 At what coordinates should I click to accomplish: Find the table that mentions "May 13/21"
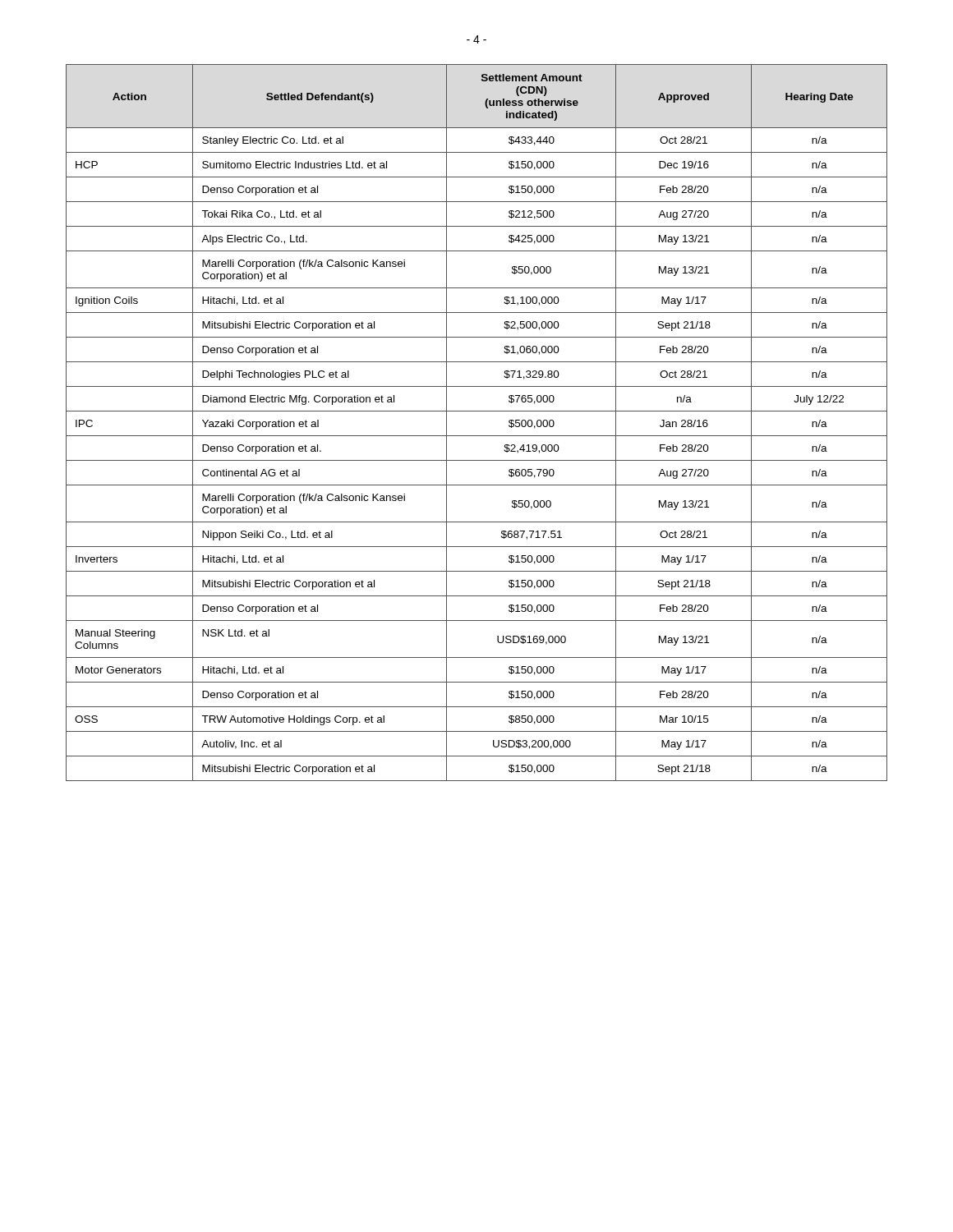pyautogui.click(x=476, y=423)
